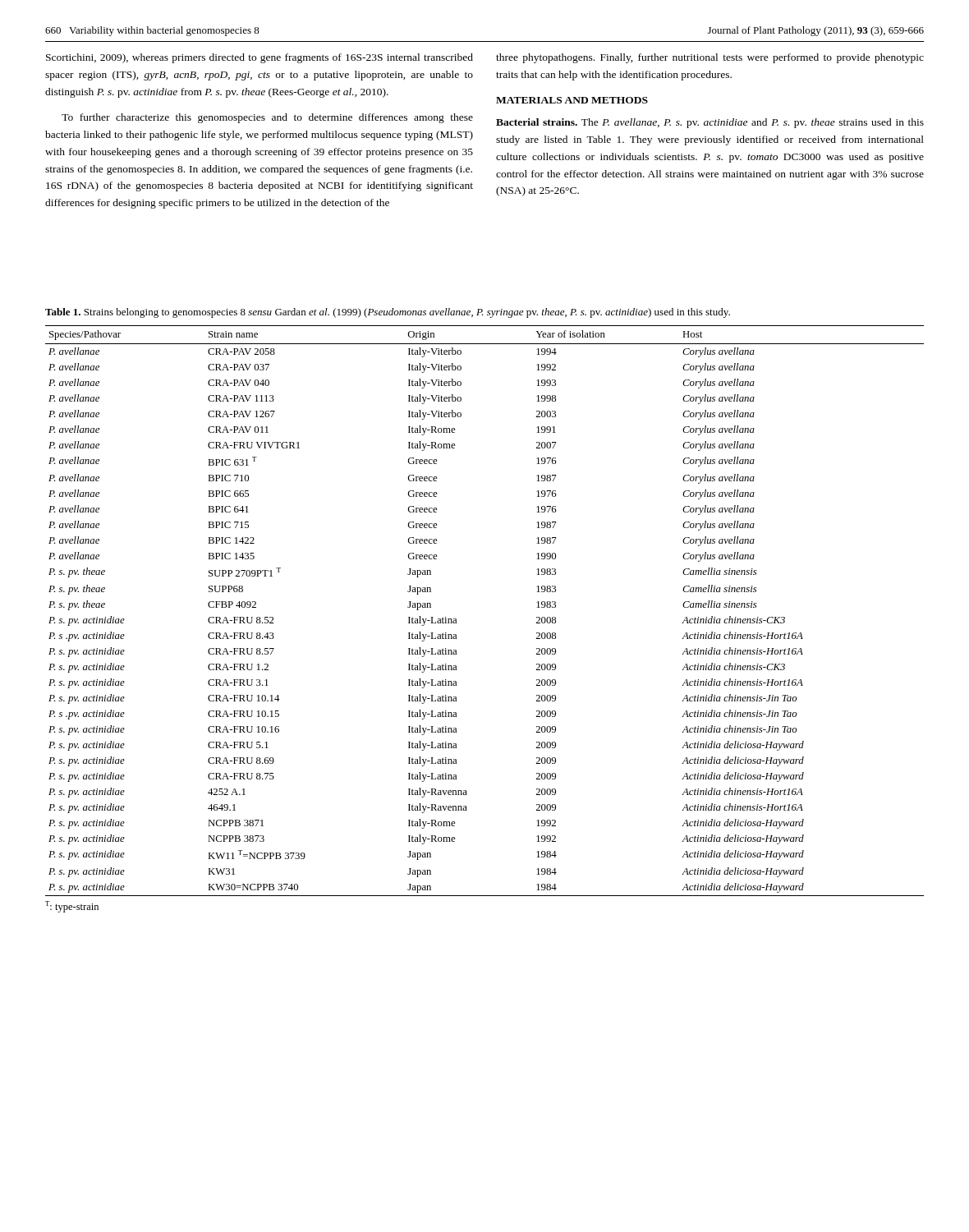
Task: Locate the text block that says "Bacterial strains. The P. avellanae, P."
Action: (710, 157)
